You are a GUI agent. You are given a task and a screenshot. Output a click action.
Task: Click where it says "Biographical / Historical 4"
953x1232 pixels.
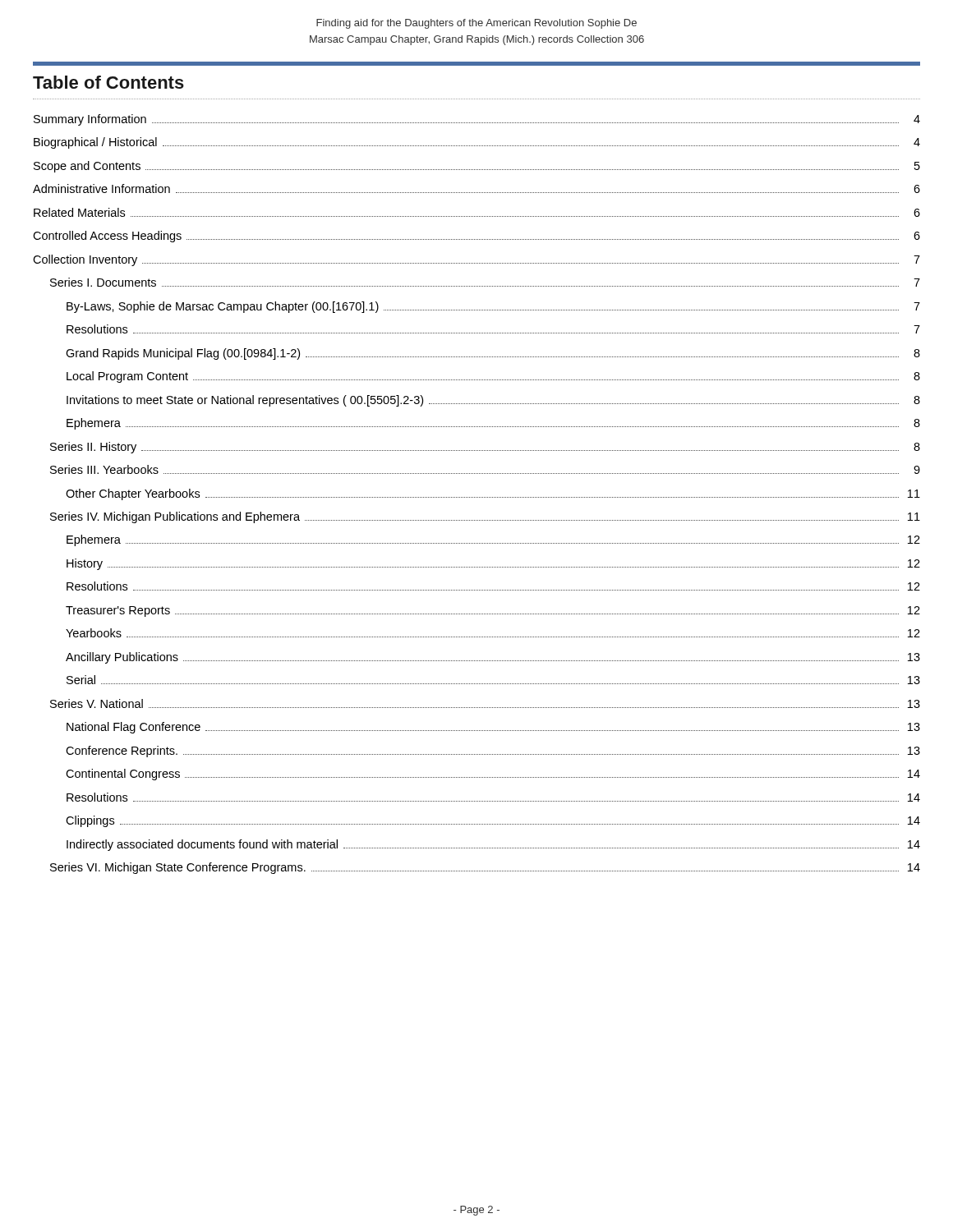[476, 143]
